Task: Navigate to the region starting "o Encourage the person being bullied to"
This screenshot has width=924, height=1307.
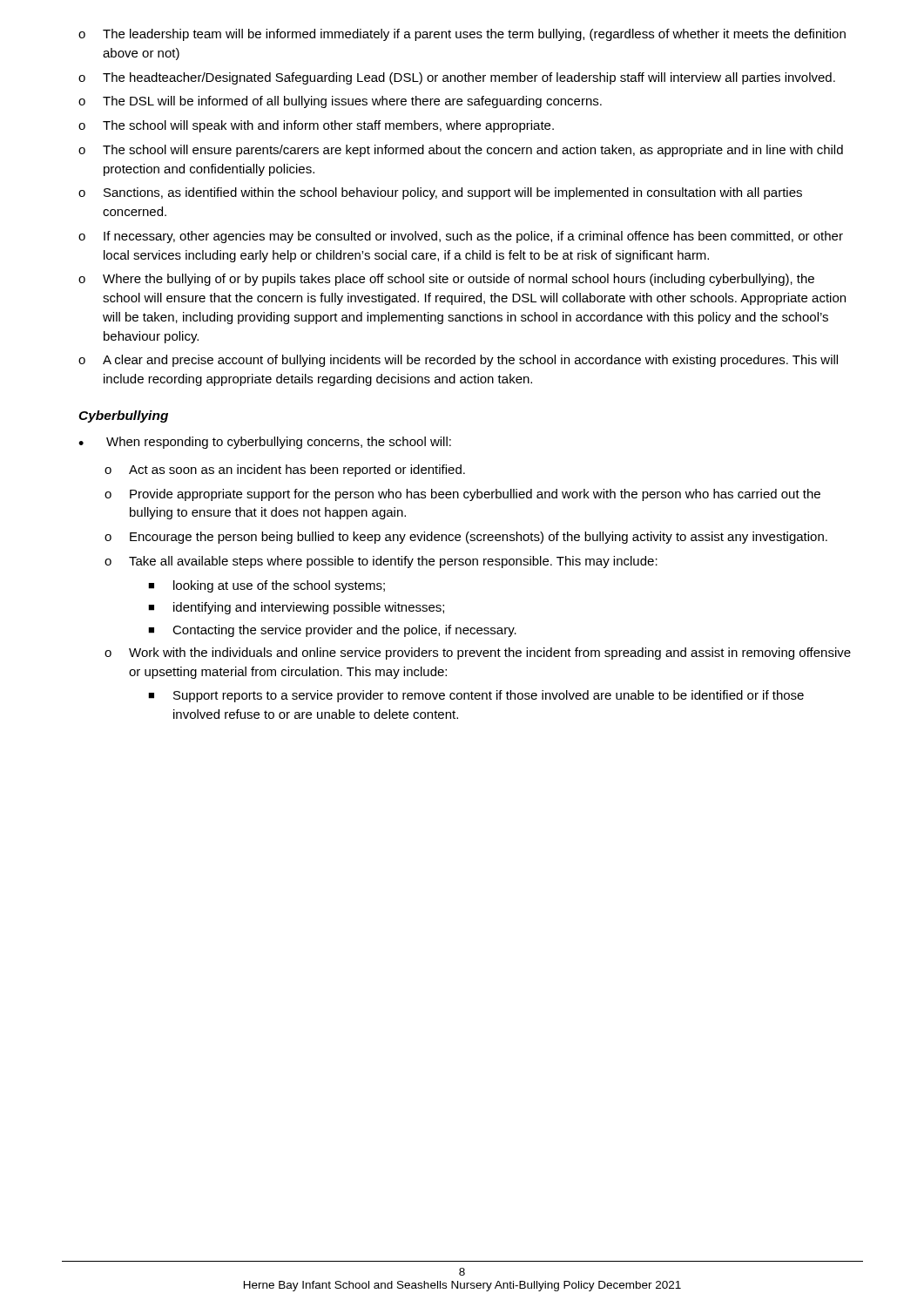Action: (x=479, y=537)
